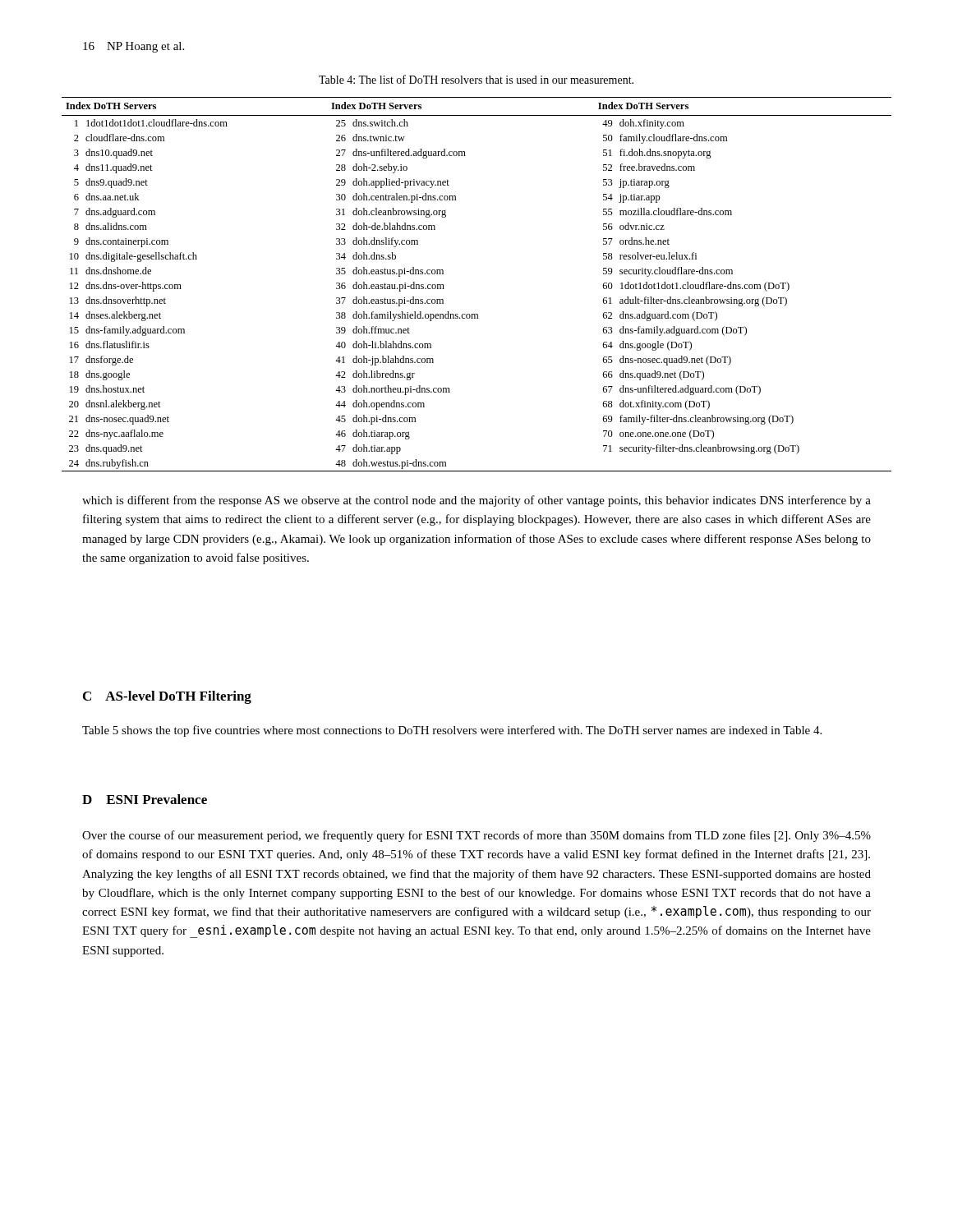
Task: Point to the block starting "Table 5 shows"
Action: [x=452, y=730]
